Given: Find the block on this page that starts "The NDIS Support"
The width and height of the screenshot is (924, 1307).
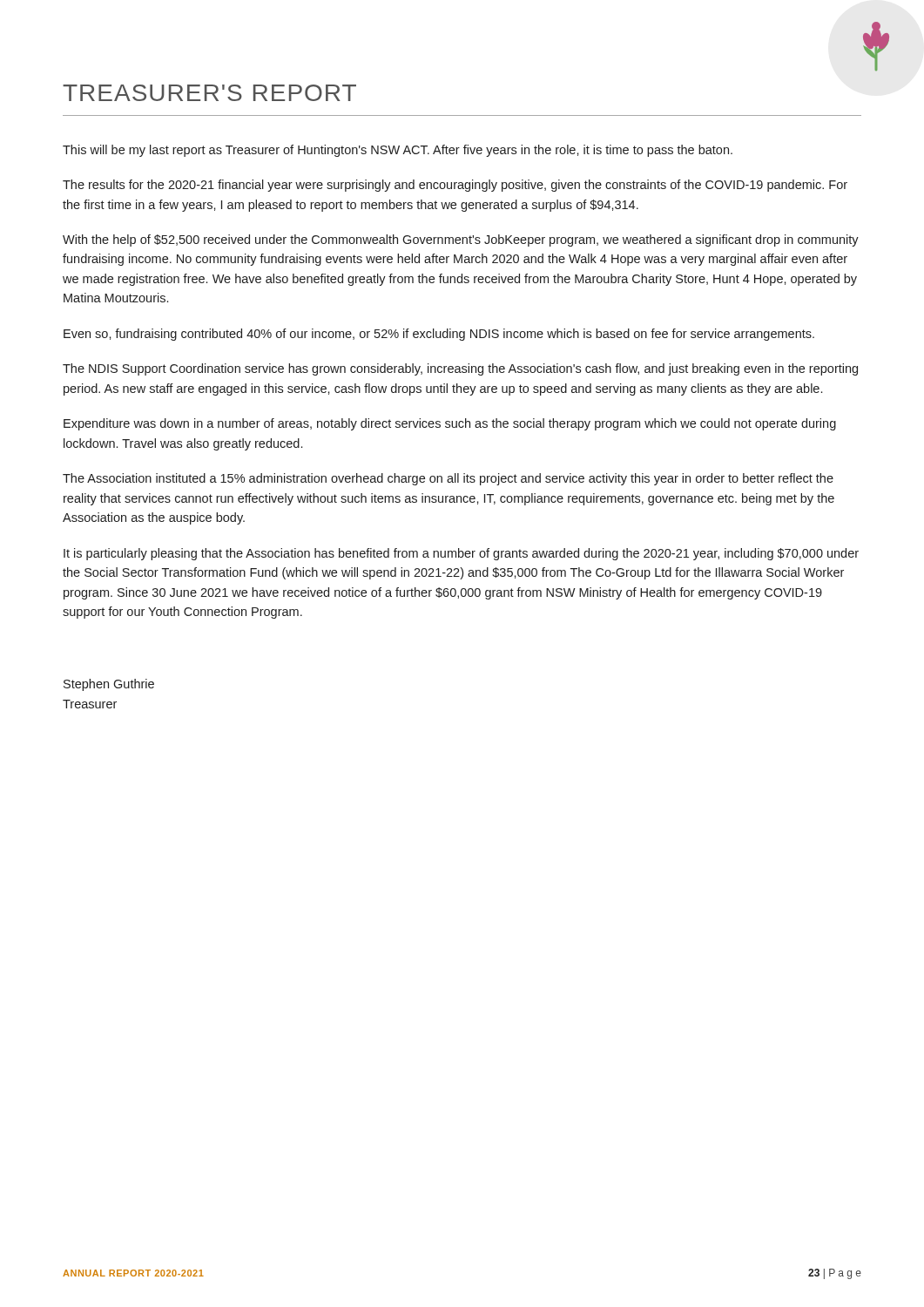Looking at the screenshot, I should coord(461,379).
